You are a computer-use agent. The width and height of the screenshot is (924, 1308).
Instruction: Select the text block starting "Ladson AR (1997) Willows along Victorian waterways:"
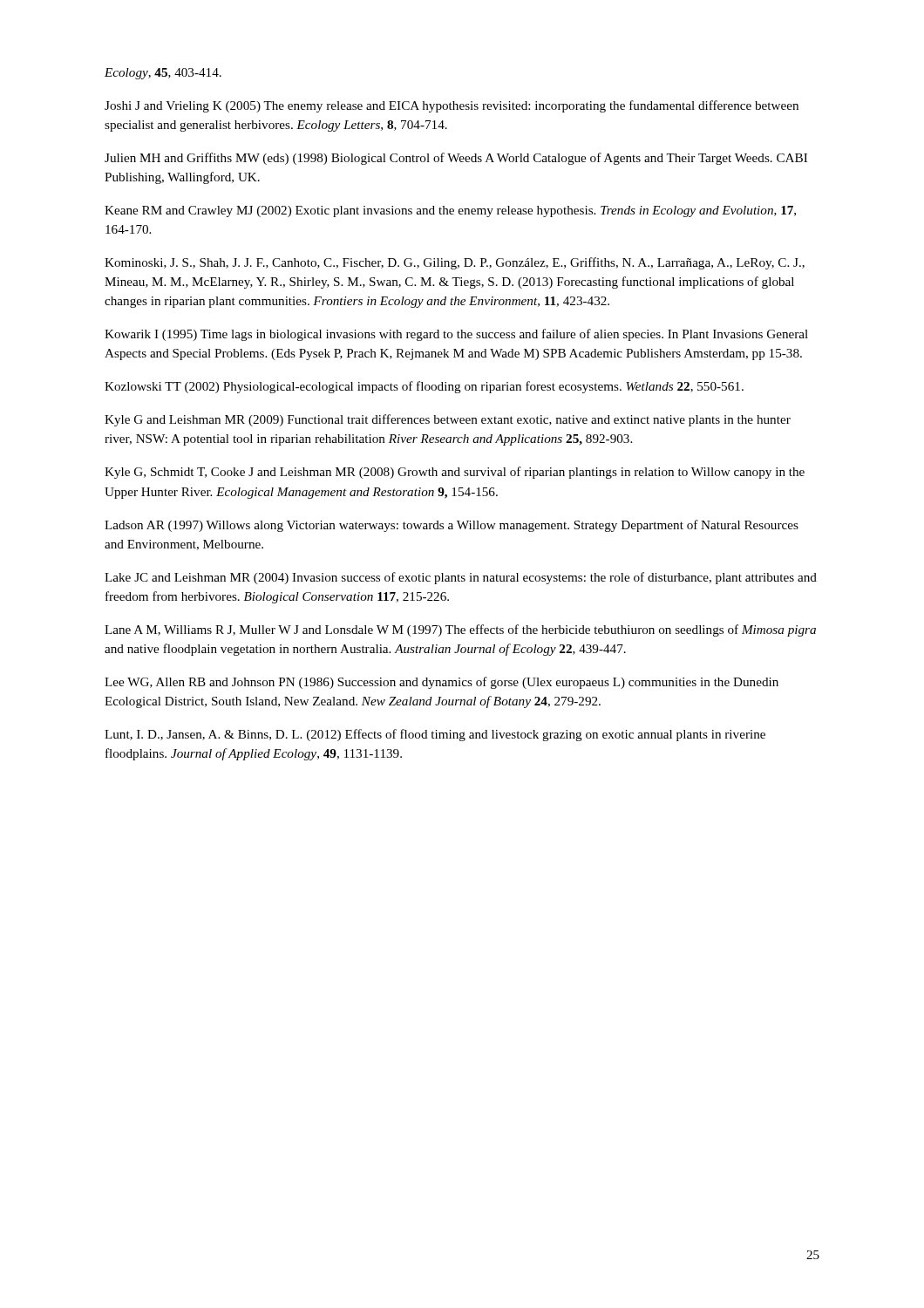point(451,534)
